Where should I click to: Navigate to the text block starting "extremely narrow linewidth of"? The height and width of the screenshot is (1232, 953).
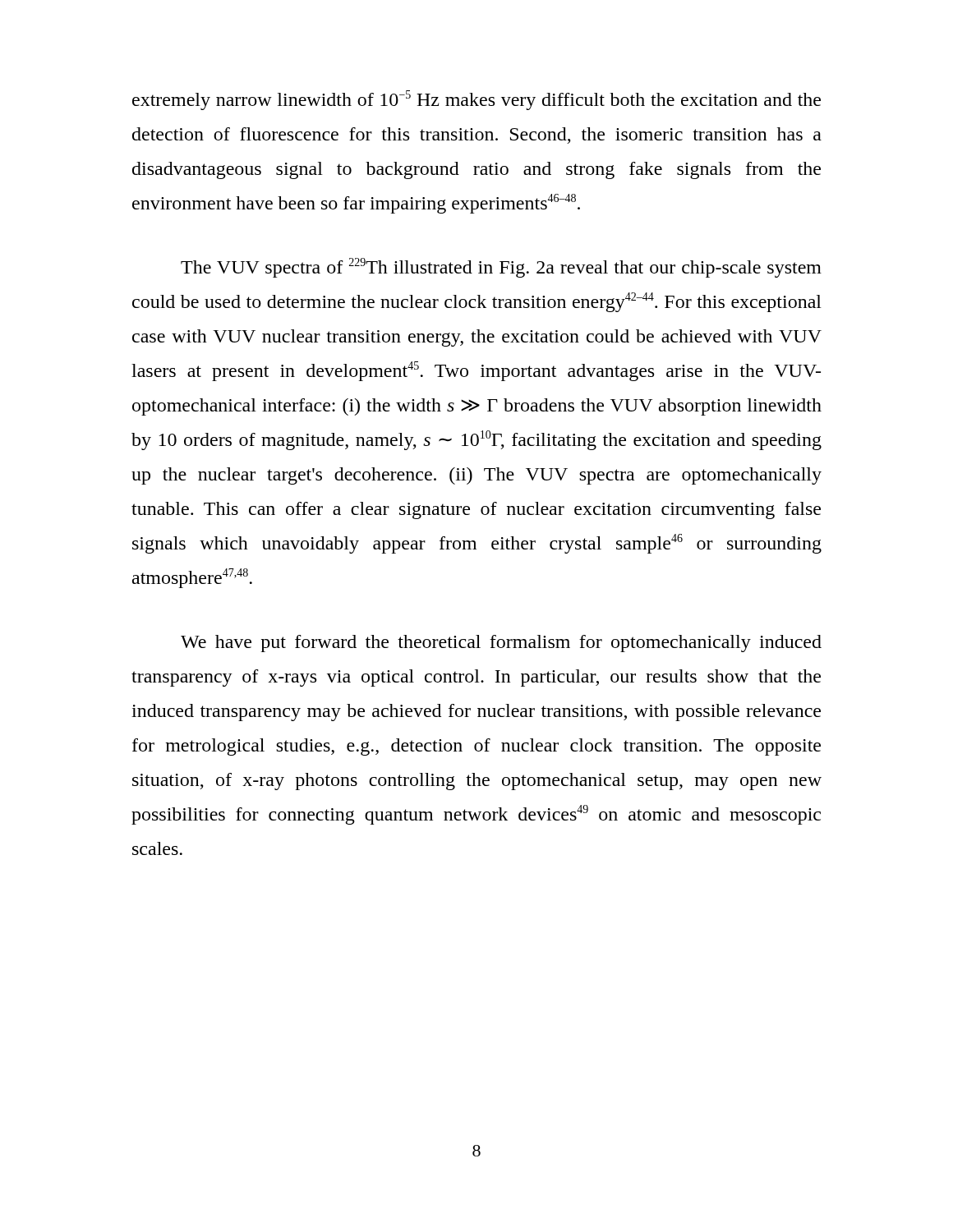[x=476, y=151]
